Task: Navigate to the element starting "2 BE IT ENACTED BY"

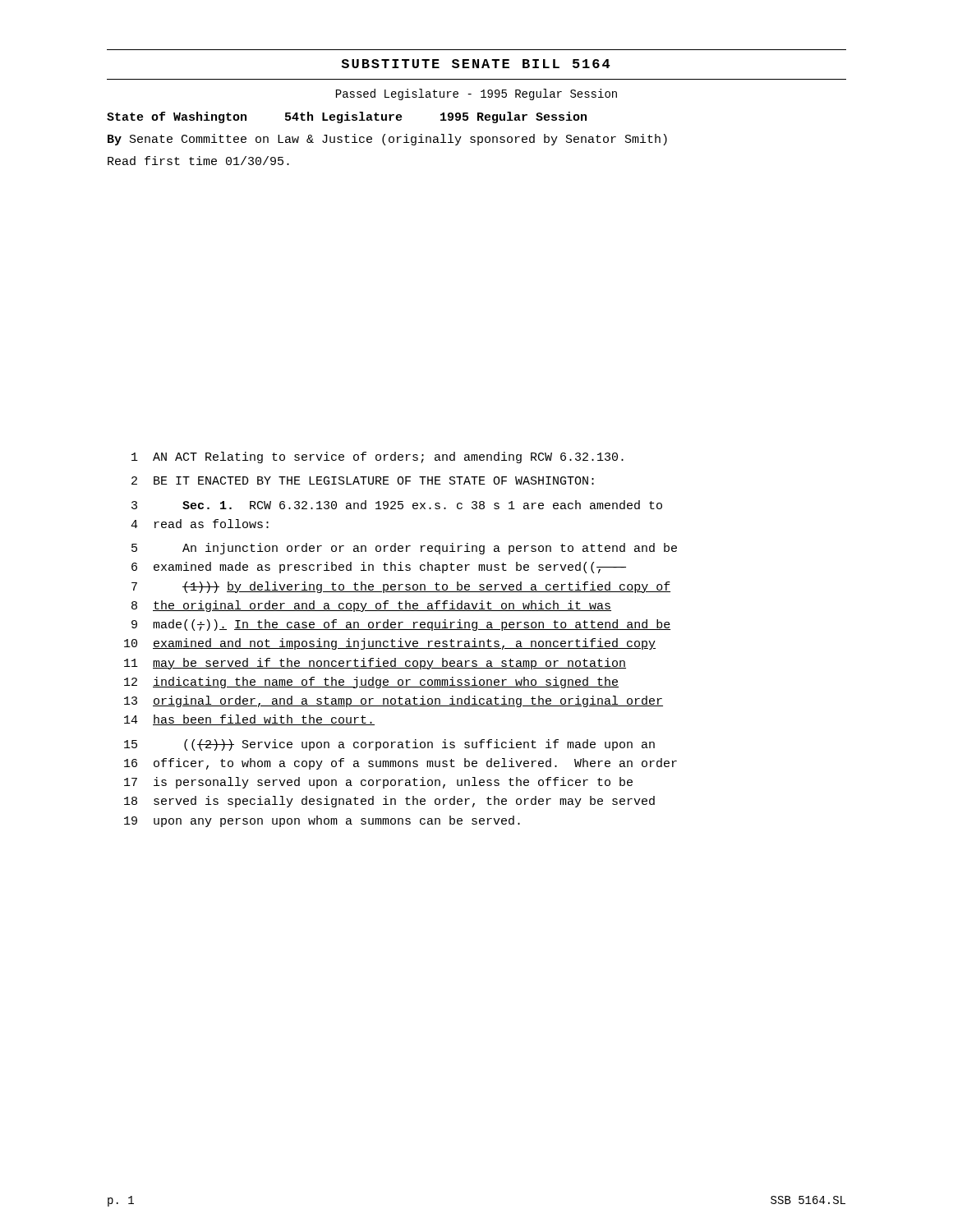Action: [x=476, y=482]
